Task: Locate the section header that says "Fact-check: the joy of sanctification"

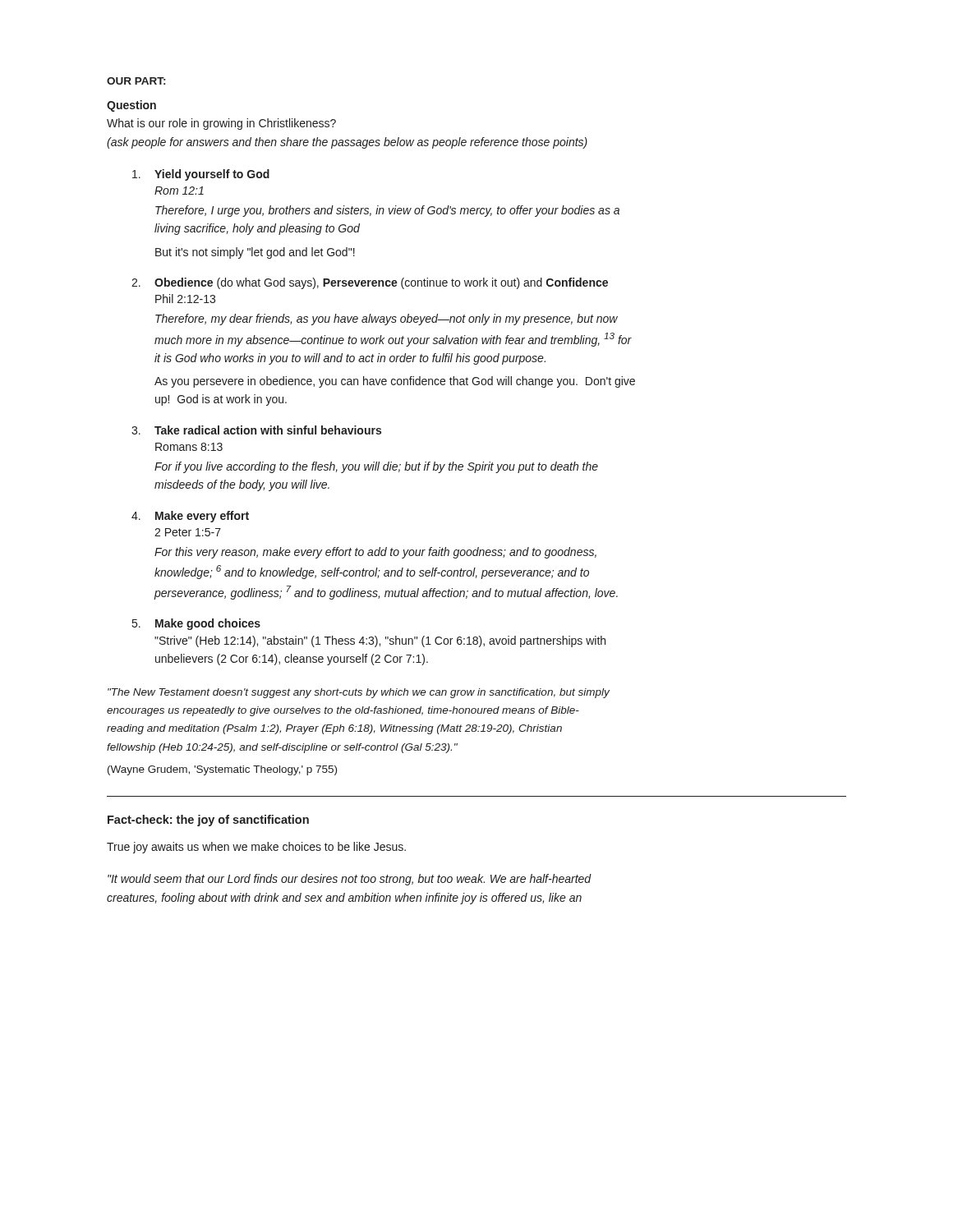Action: tap(208, 820)
